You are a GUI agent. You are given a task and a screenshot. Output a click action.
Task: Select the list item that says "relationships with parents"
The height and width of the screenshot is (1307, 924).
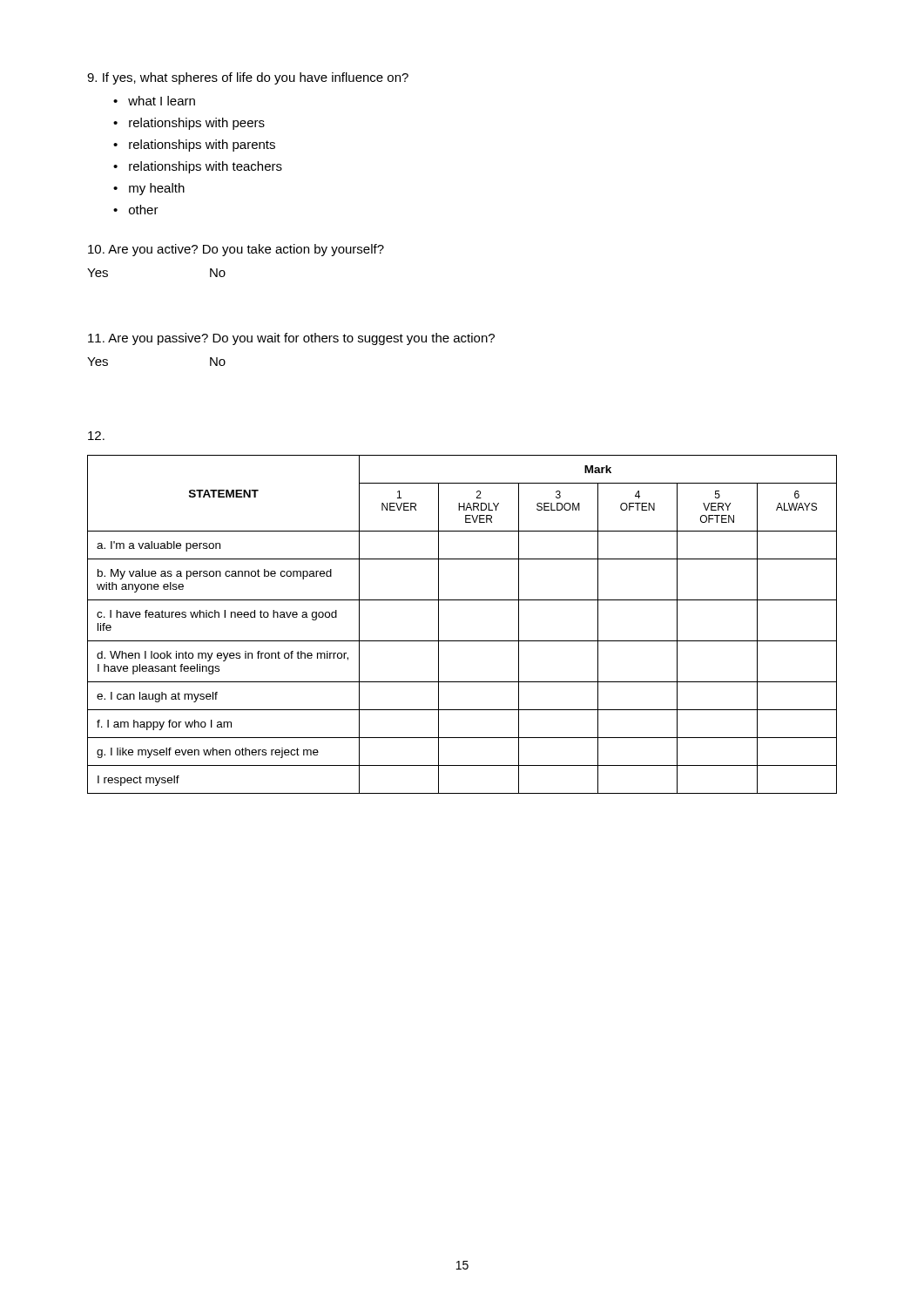click(x=202, y=144)
